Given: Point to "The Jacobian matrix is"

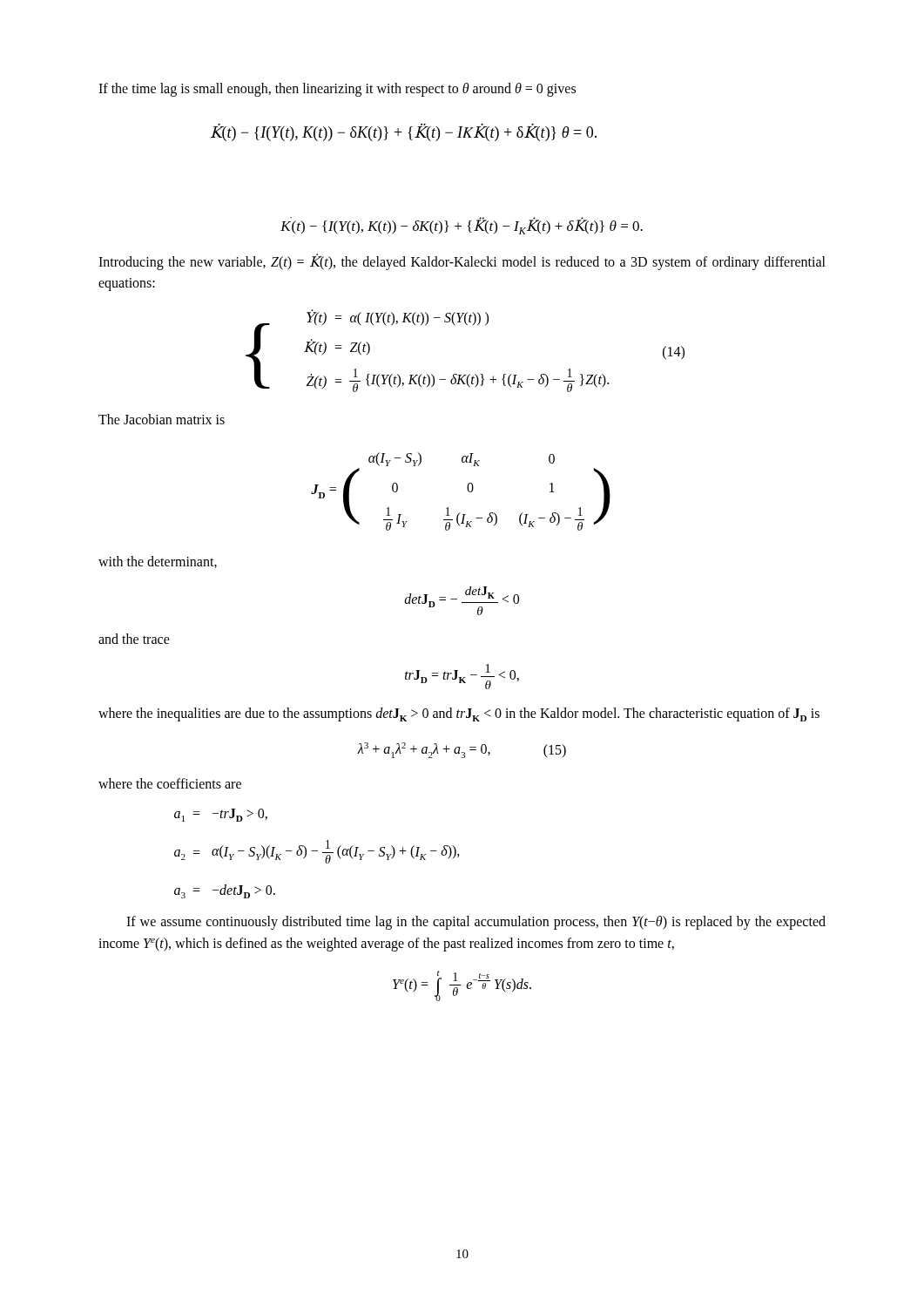Looking at the screenshot, I should tap(162, 419).
